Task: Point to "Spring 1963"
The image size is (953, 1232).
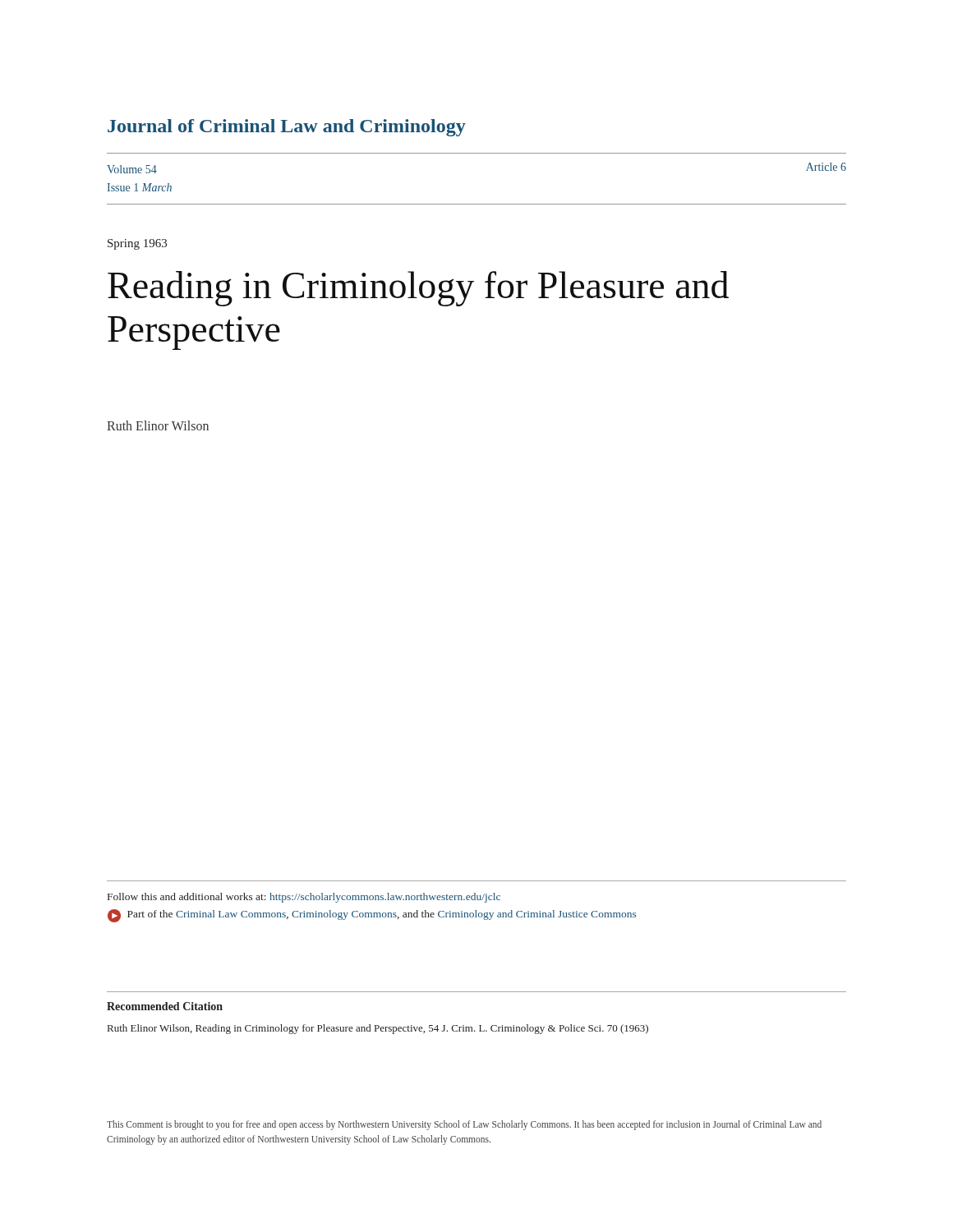Action: 137,243
